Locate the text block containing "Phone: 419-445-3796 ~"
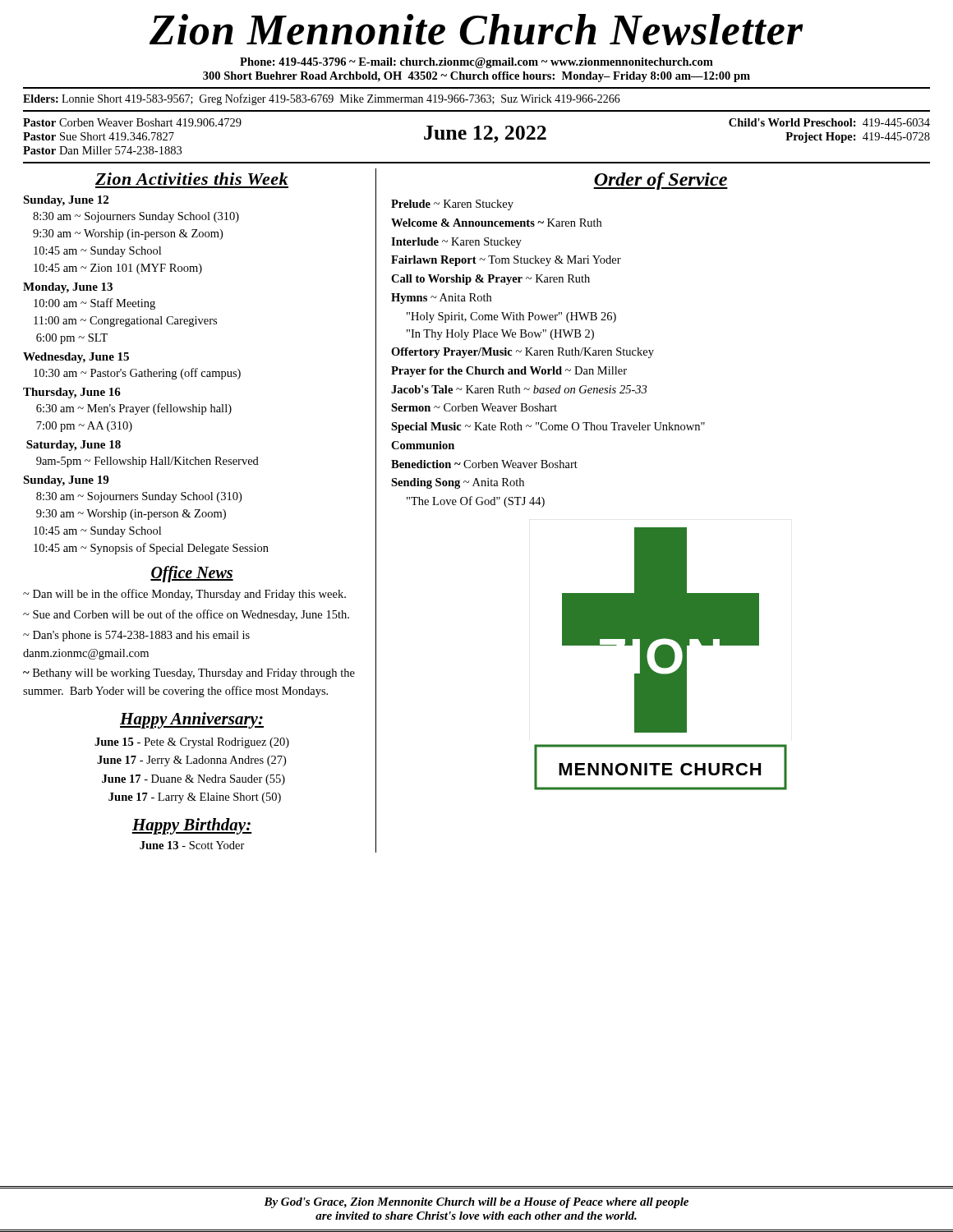Image resolution: width=953 pixels, height=1232 pixels. tap(476, 62)
